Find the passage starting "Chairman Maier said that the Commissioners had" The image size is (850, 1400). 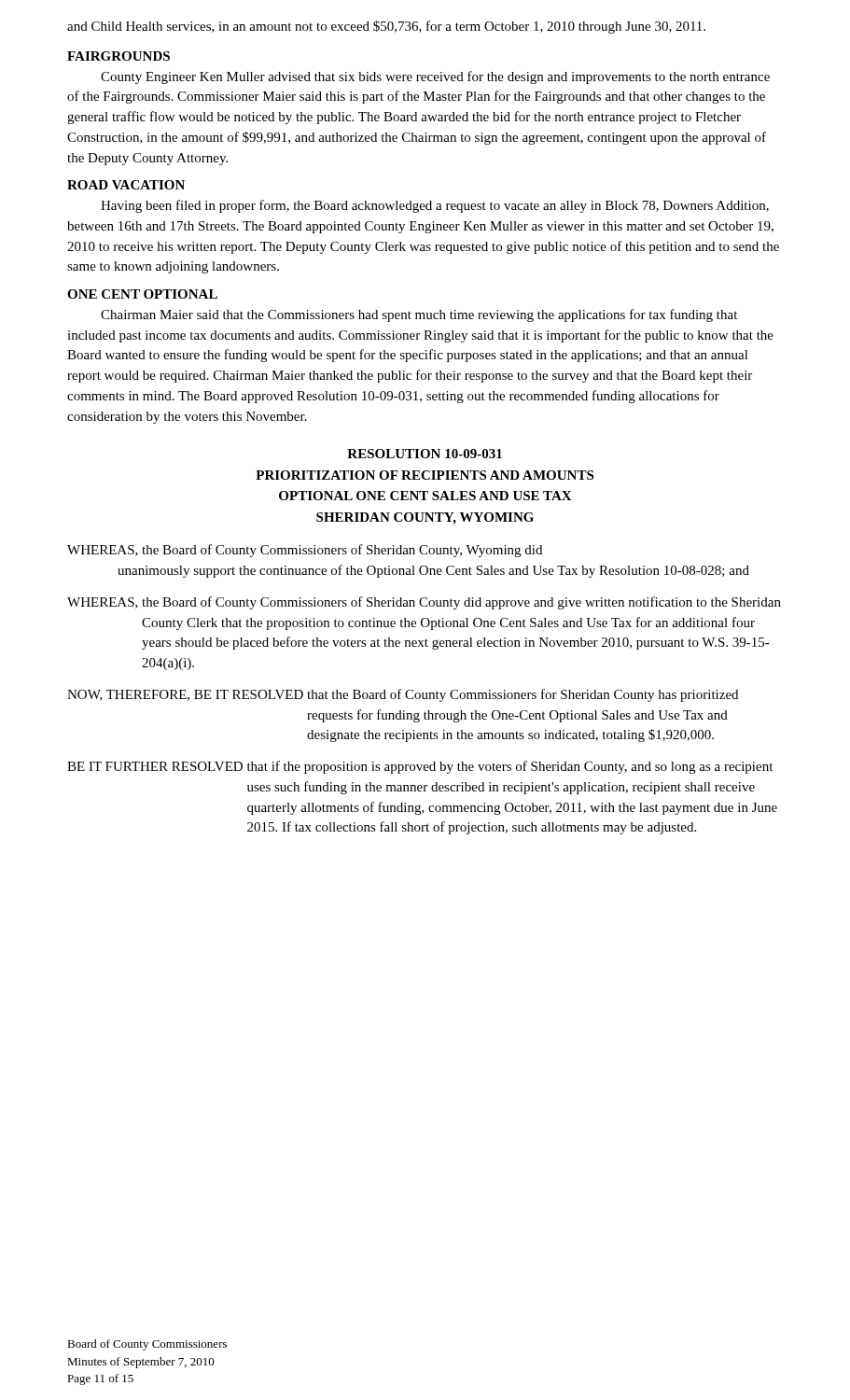click(x=425, y=366)
